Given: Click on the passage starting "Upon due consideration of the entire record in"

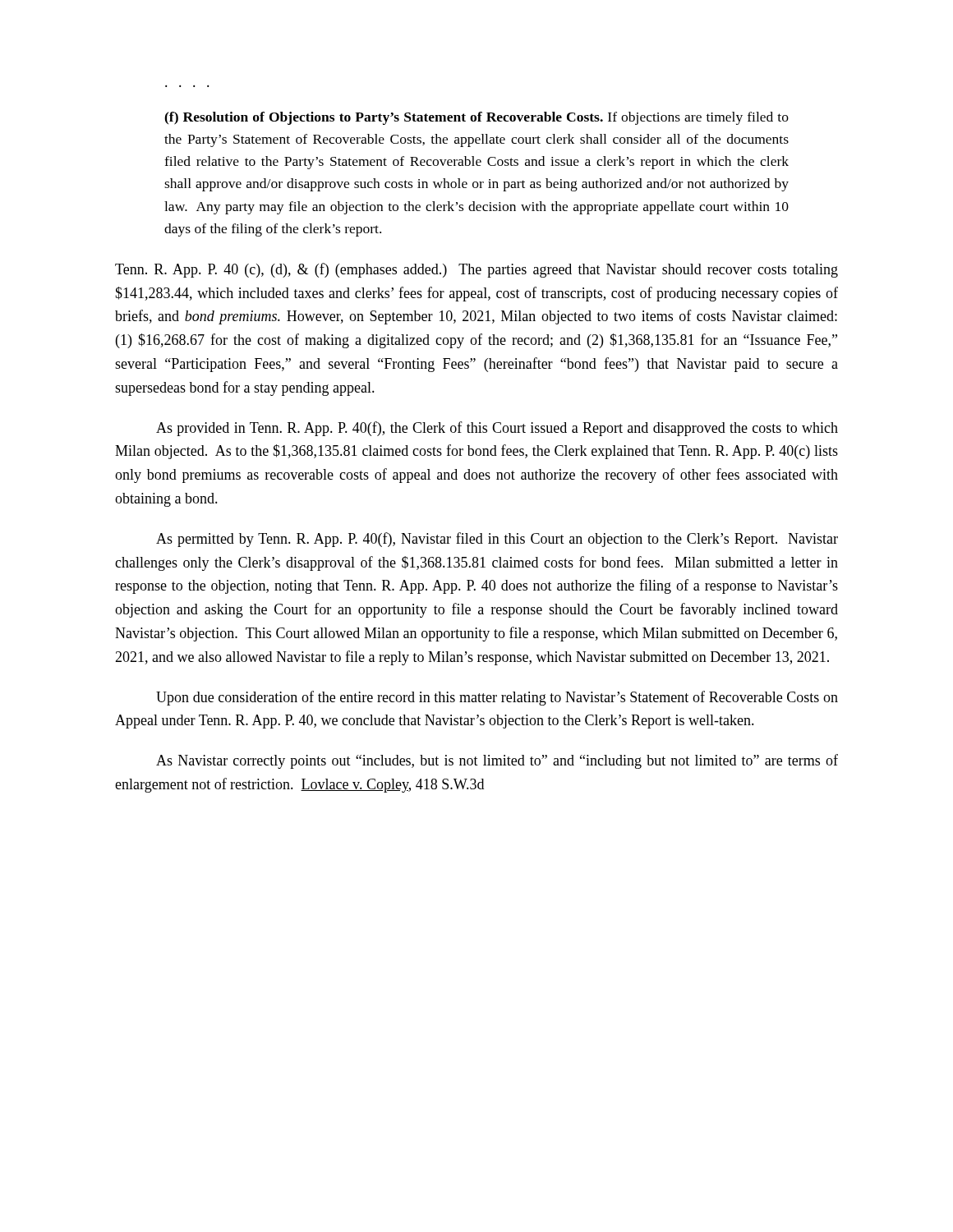Looking at the screenshot, I should tap(476, 709).
